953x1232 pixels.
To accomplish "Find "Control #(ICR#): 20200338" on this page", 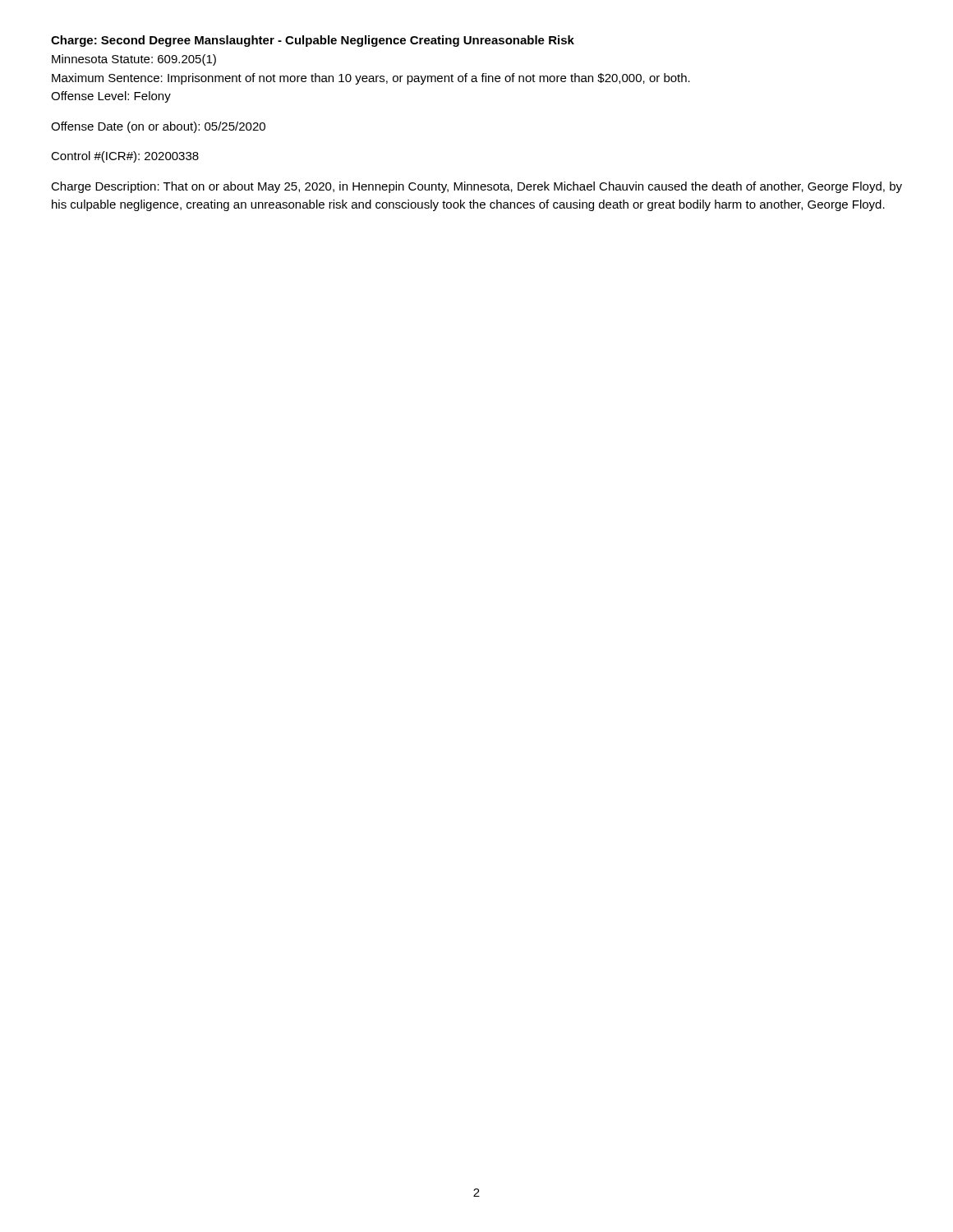I will click(125, 156).
